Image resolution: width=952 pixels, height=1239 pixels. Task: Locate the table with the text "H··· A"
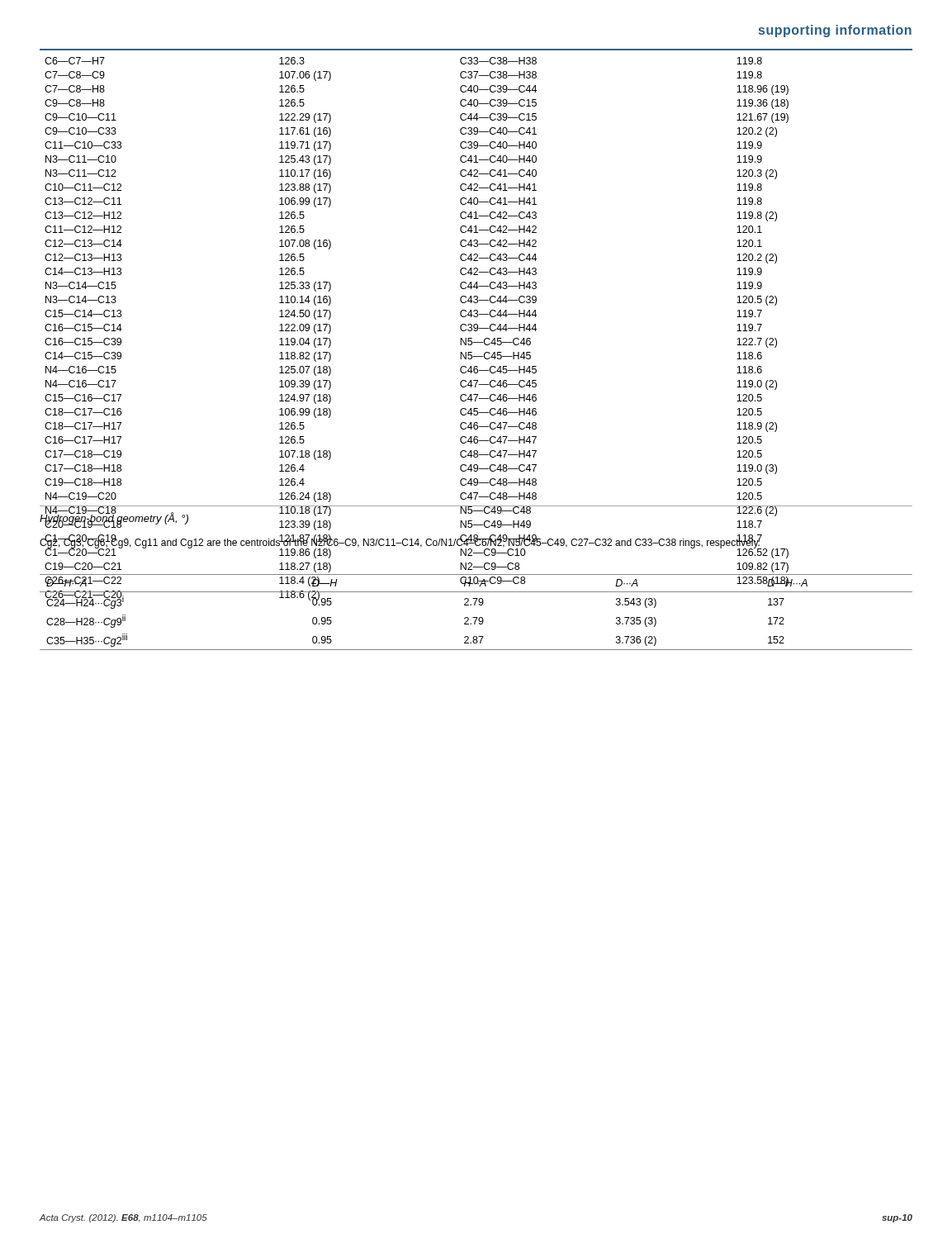coord(476,612)
